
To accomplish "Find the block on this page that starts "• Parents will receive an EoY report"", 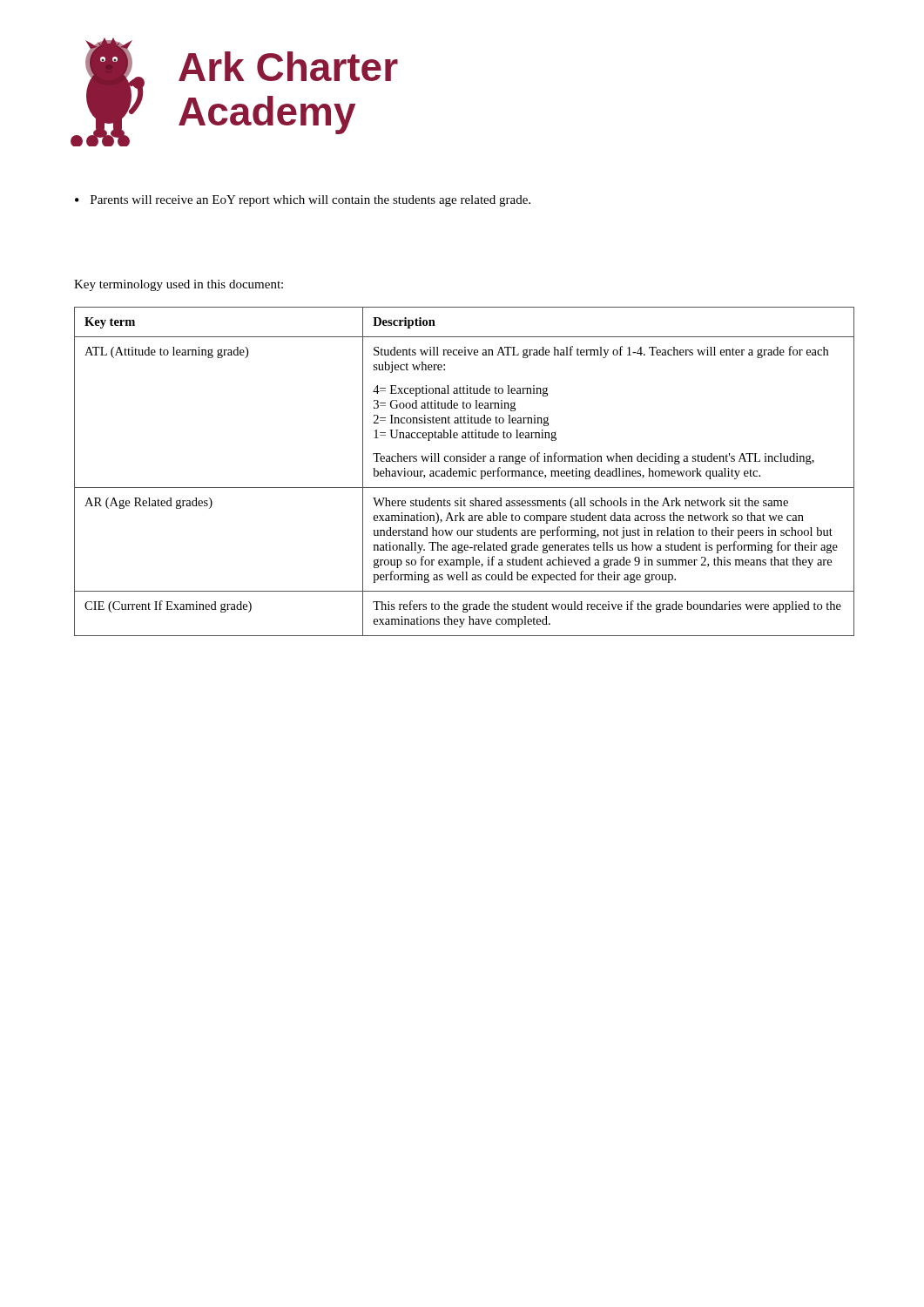I will (464, 201).
